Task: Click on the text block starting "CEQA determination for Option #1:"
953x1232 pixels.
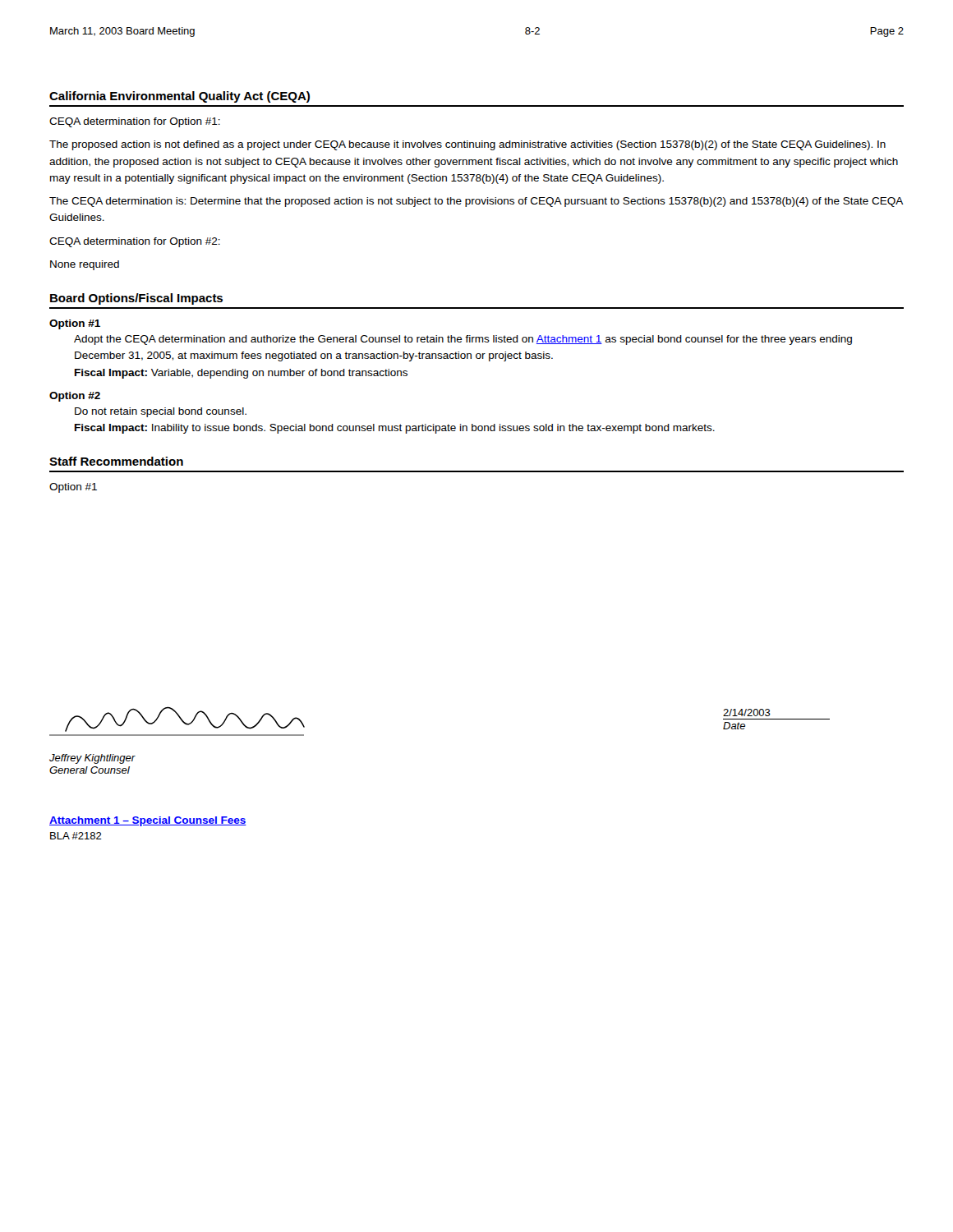Action: pyautogui.click(x=135, y=121)
